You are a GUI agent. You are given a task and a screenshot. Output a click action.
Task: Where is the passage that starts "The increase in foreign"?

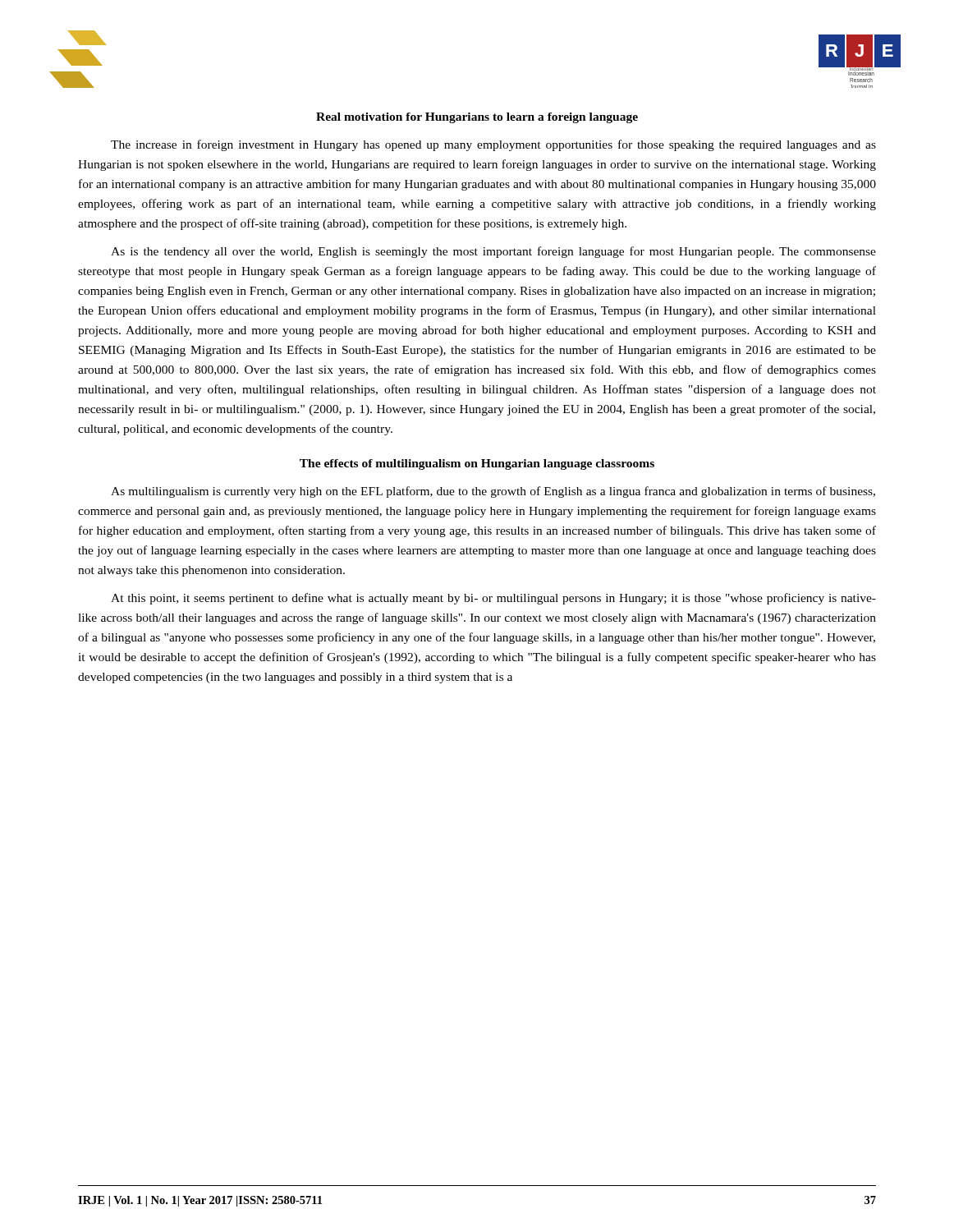(477, 184)
